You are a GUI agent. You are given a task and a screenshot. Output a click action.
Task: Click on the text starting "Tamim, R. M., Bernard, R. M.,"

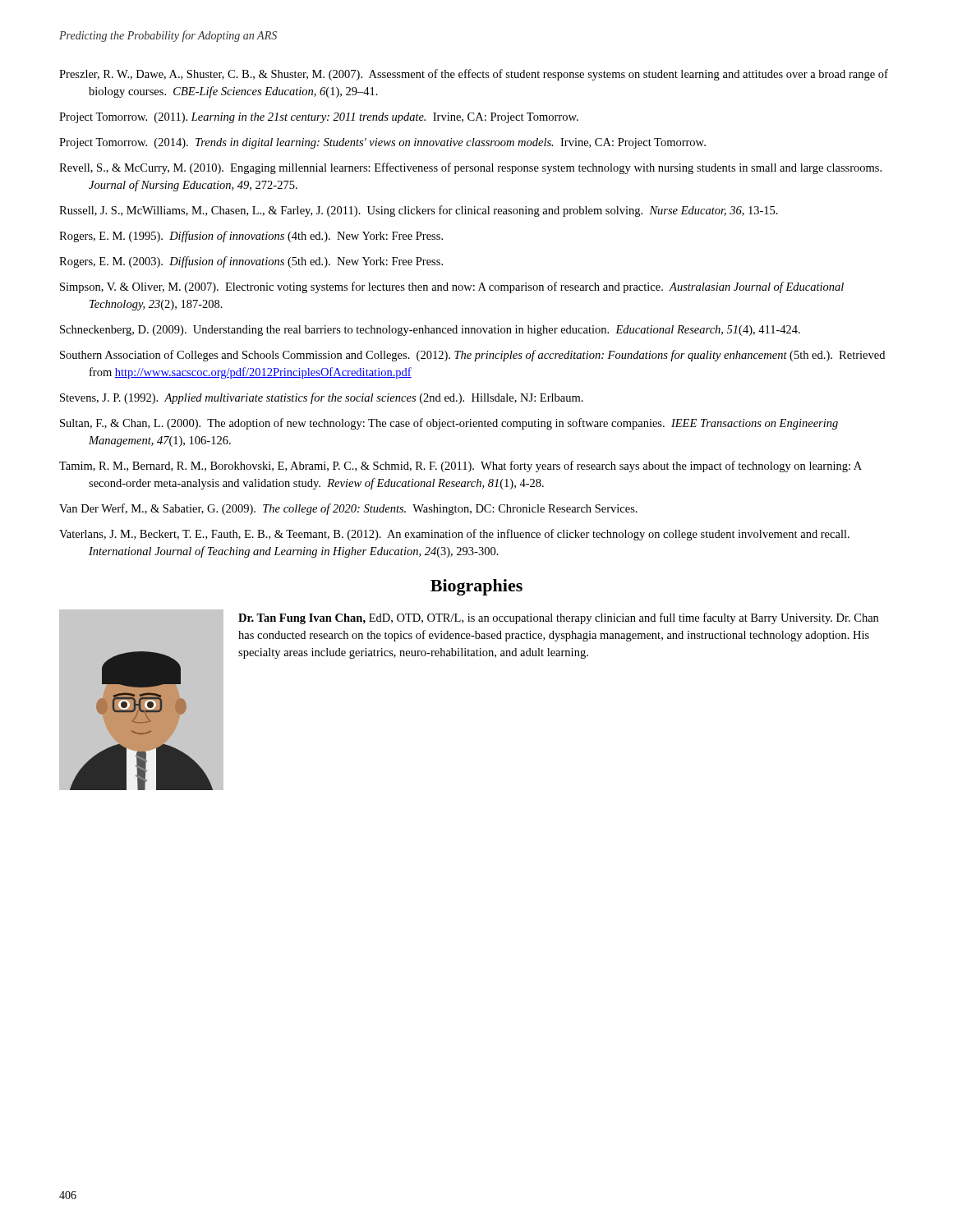coord(460,475)
